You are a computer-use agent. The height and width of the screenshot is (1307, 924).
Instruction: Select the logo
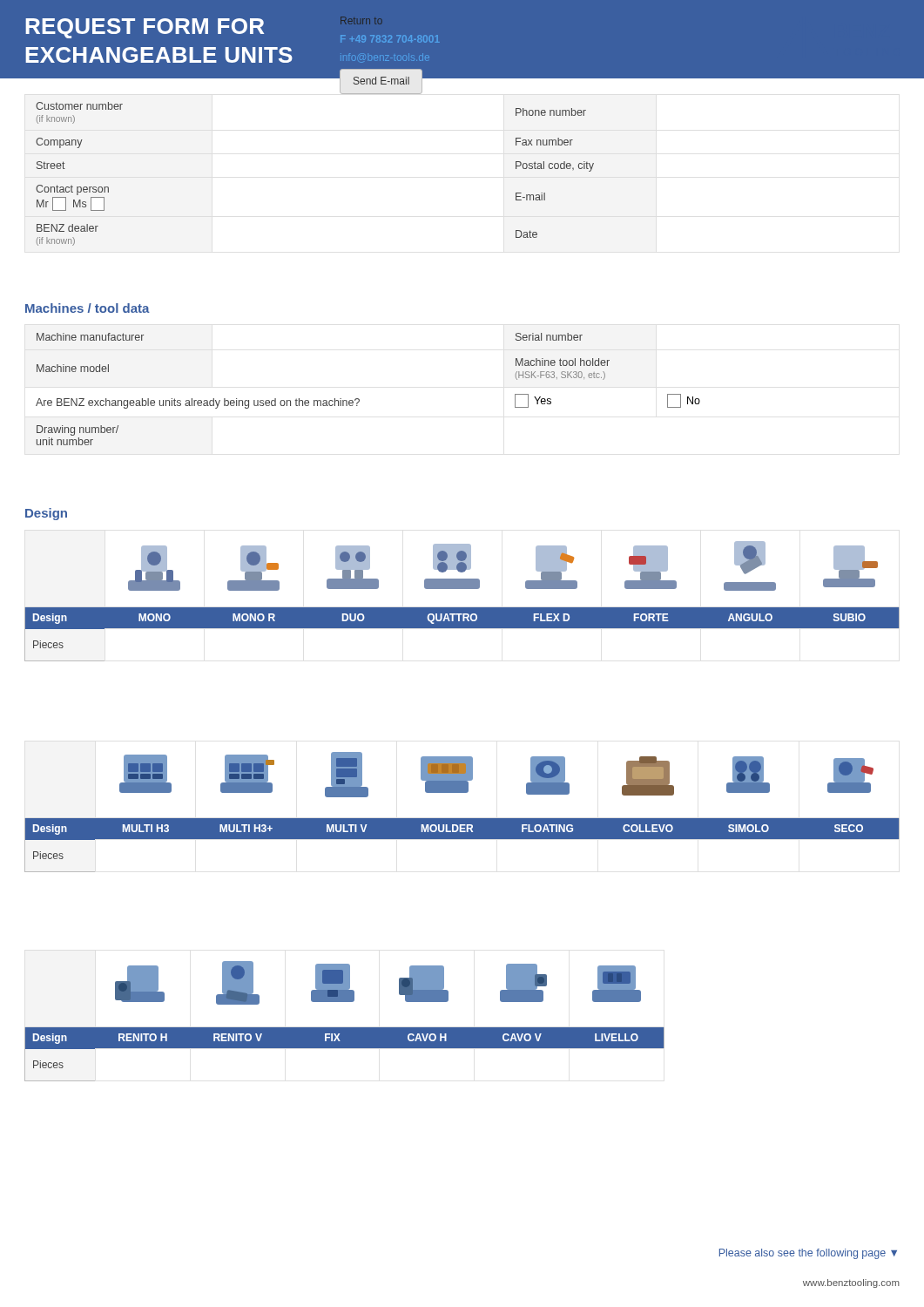tap(835, 40)
